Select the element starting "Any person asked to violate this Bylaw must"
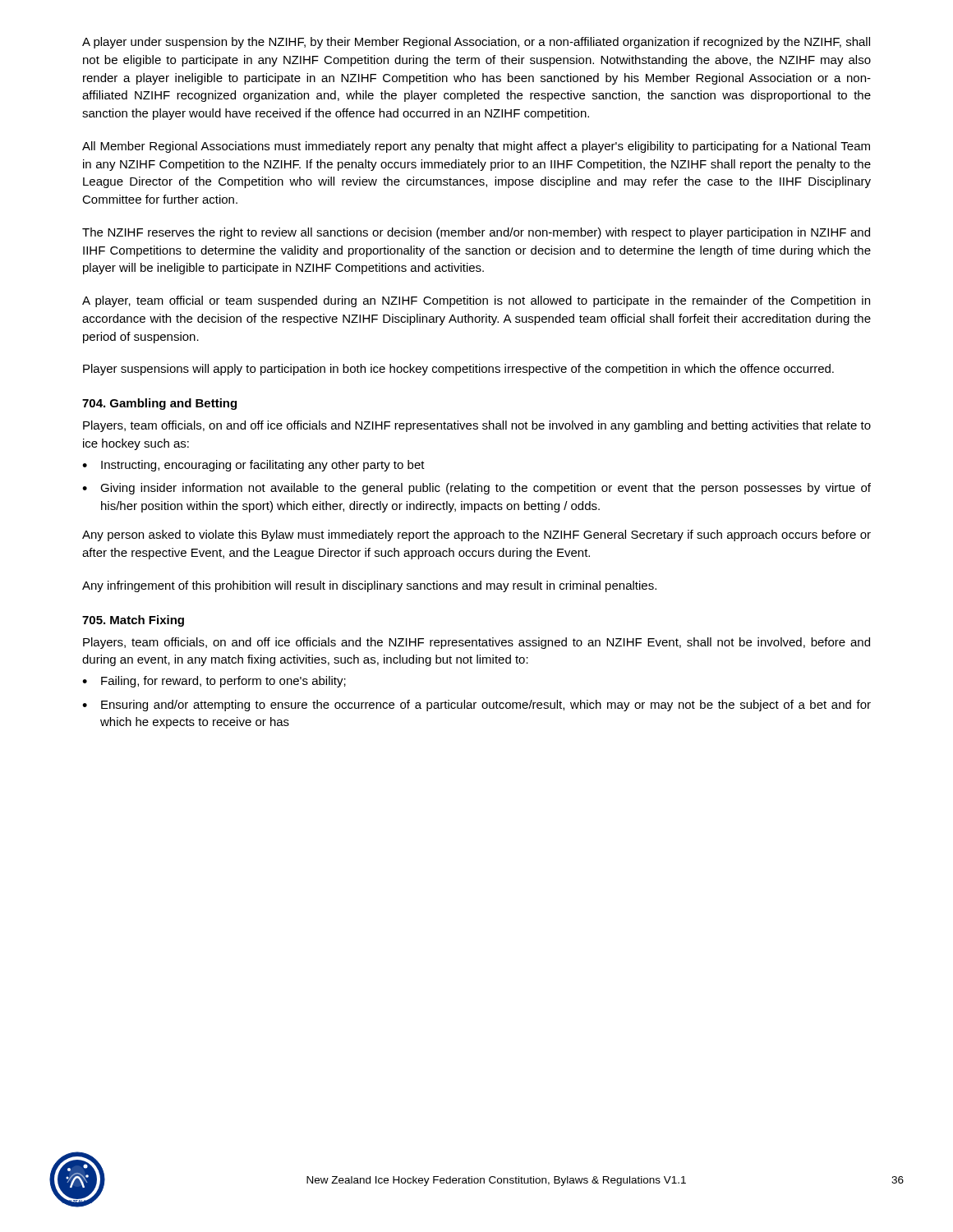The image size is (953, 1232). (476, 544)
